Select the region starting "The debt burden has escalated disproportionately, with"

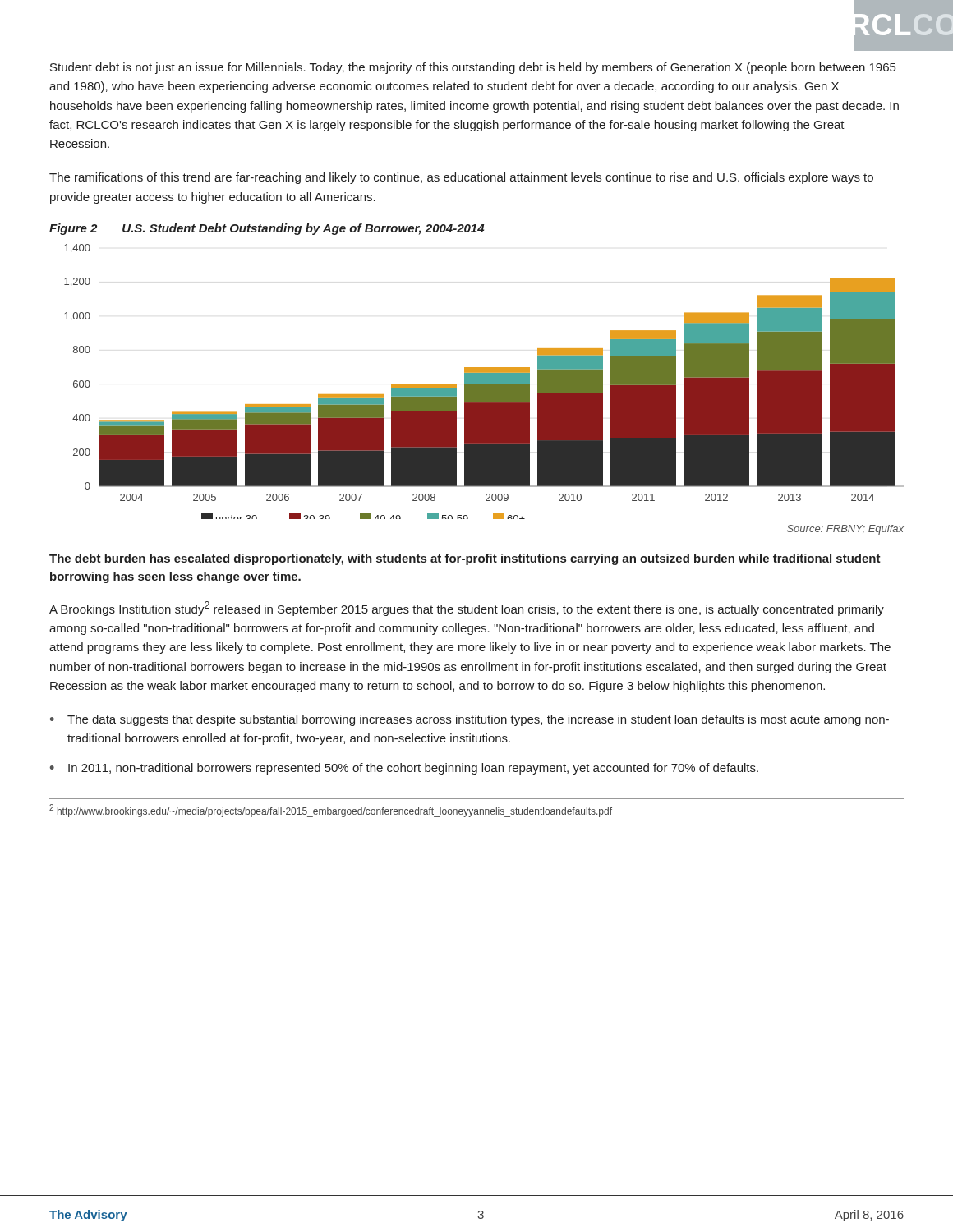pyautogui.click(x=465, y=567)
